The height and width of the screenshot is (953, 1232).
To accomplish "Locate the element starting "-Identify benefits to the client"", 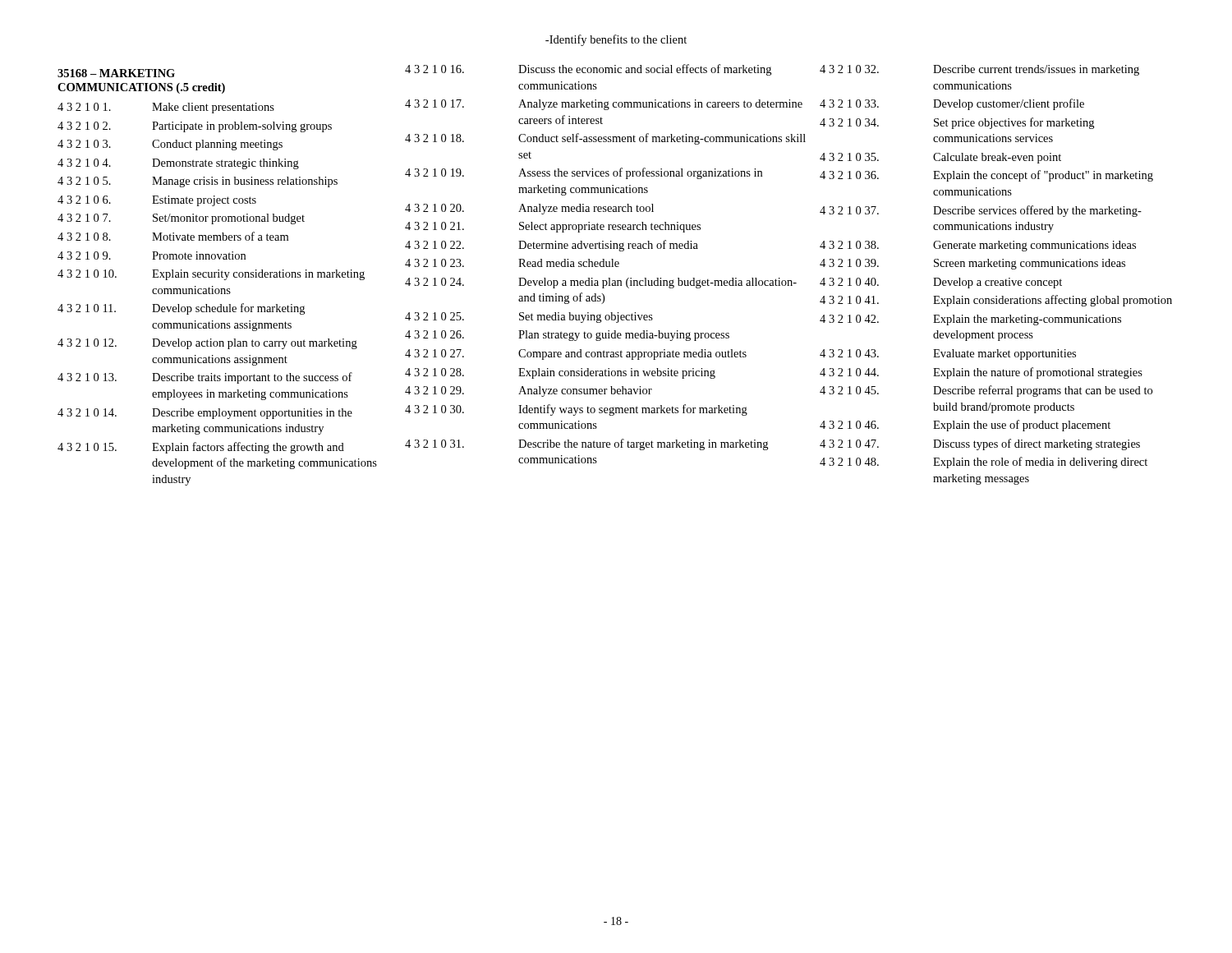I will [x=616, y=39].
